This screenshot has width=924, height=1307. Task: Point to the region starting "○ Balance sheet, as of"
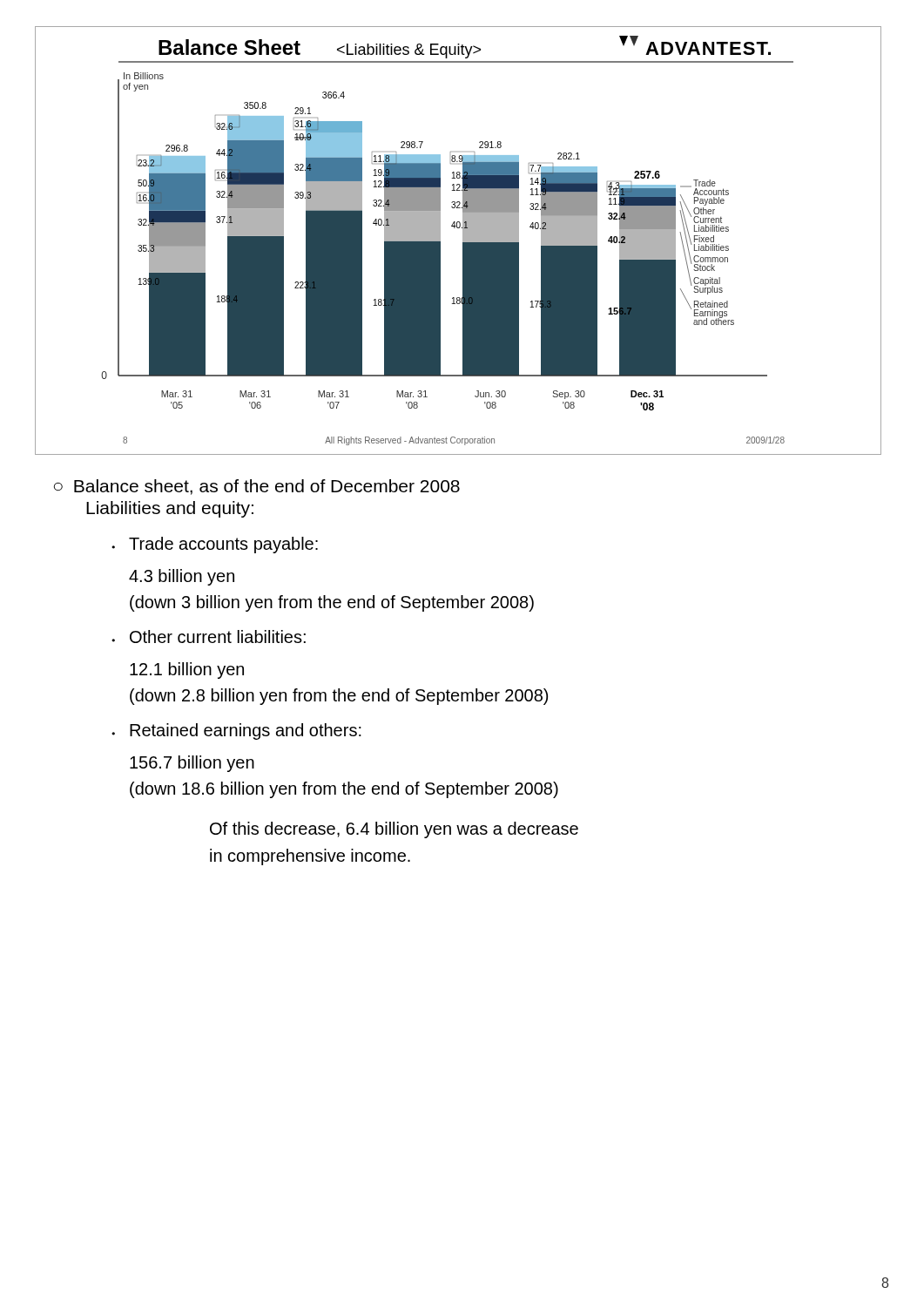tap(256, 497)
